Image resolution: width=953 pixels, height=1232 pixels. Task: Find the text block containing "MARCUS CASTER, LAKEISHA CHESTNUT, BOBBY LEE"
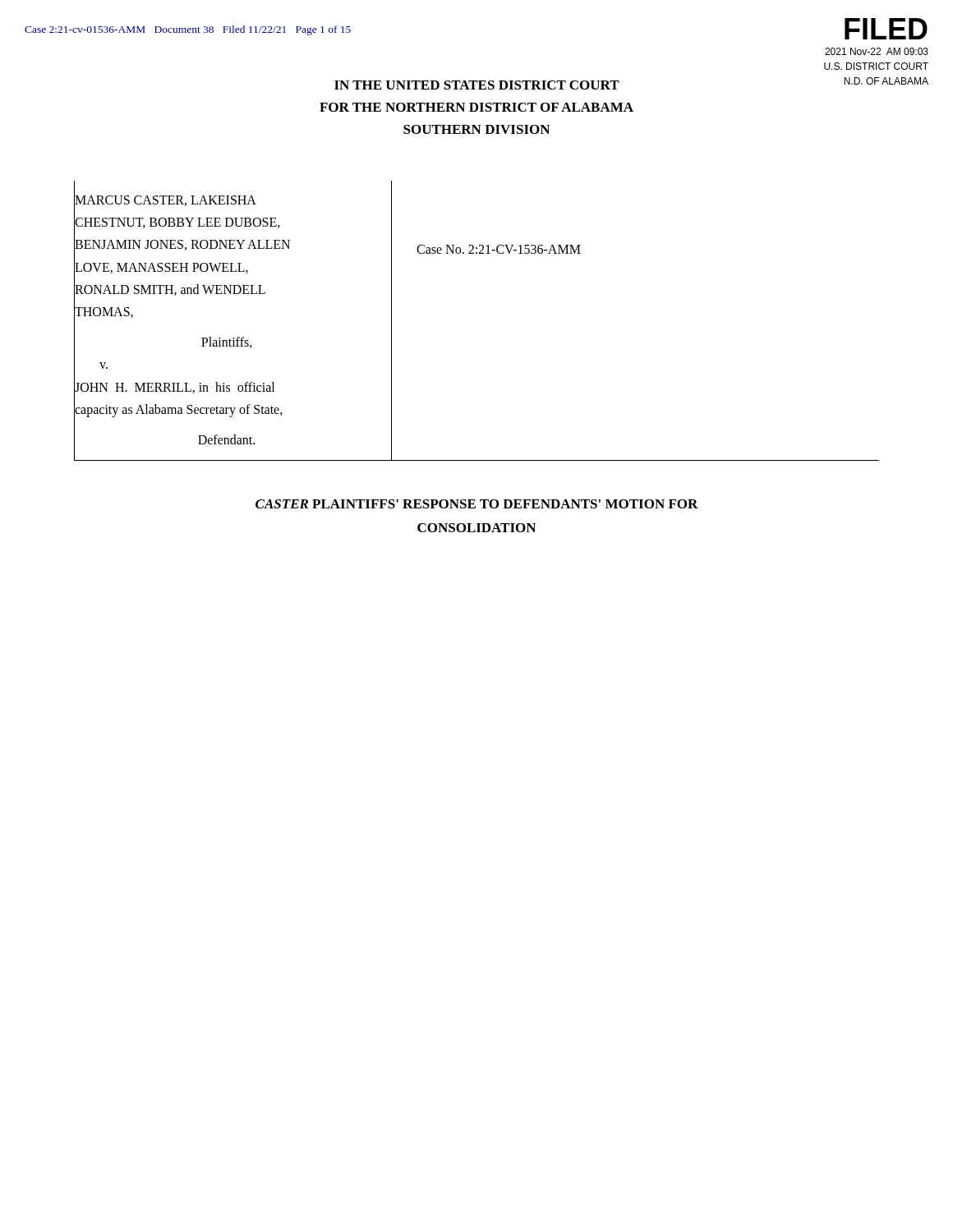coord(227,320)
